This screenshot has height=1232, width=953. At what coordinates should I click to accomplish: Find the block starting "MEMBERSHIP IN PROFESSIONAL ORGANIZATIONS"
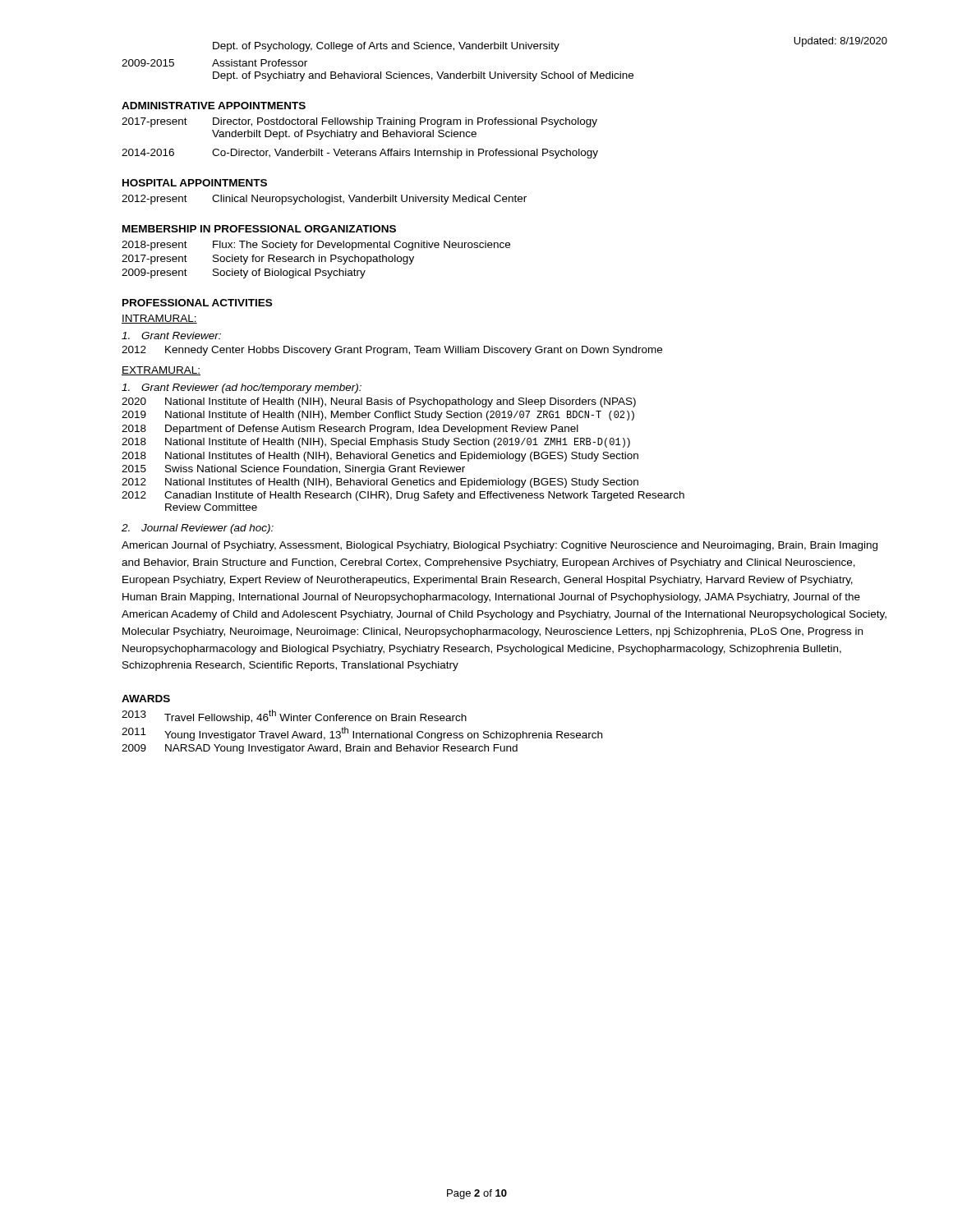(x=259, y=229)
